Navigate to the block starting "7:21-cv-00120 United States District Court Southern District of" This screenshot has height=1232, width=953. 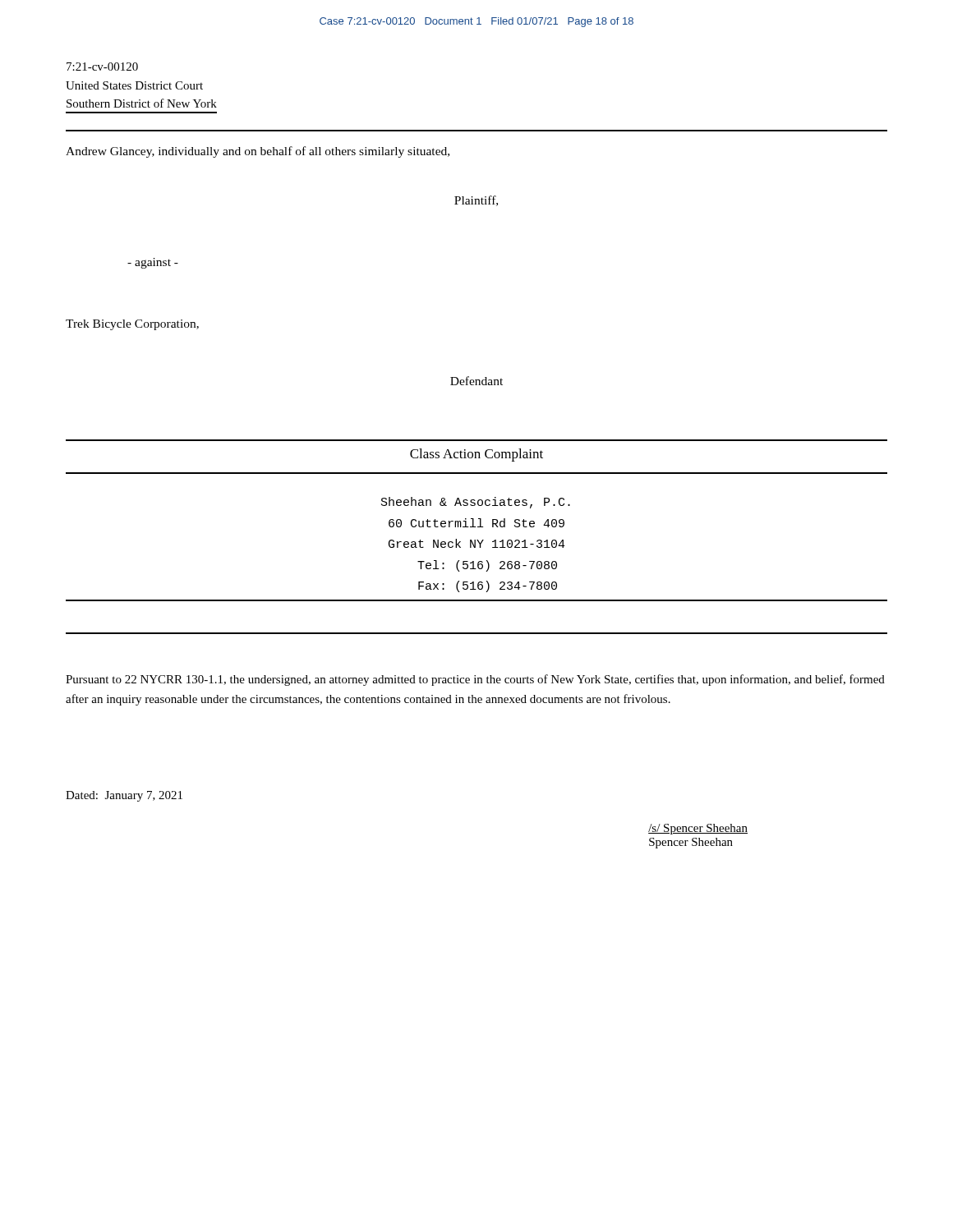(x=141, y=86)
